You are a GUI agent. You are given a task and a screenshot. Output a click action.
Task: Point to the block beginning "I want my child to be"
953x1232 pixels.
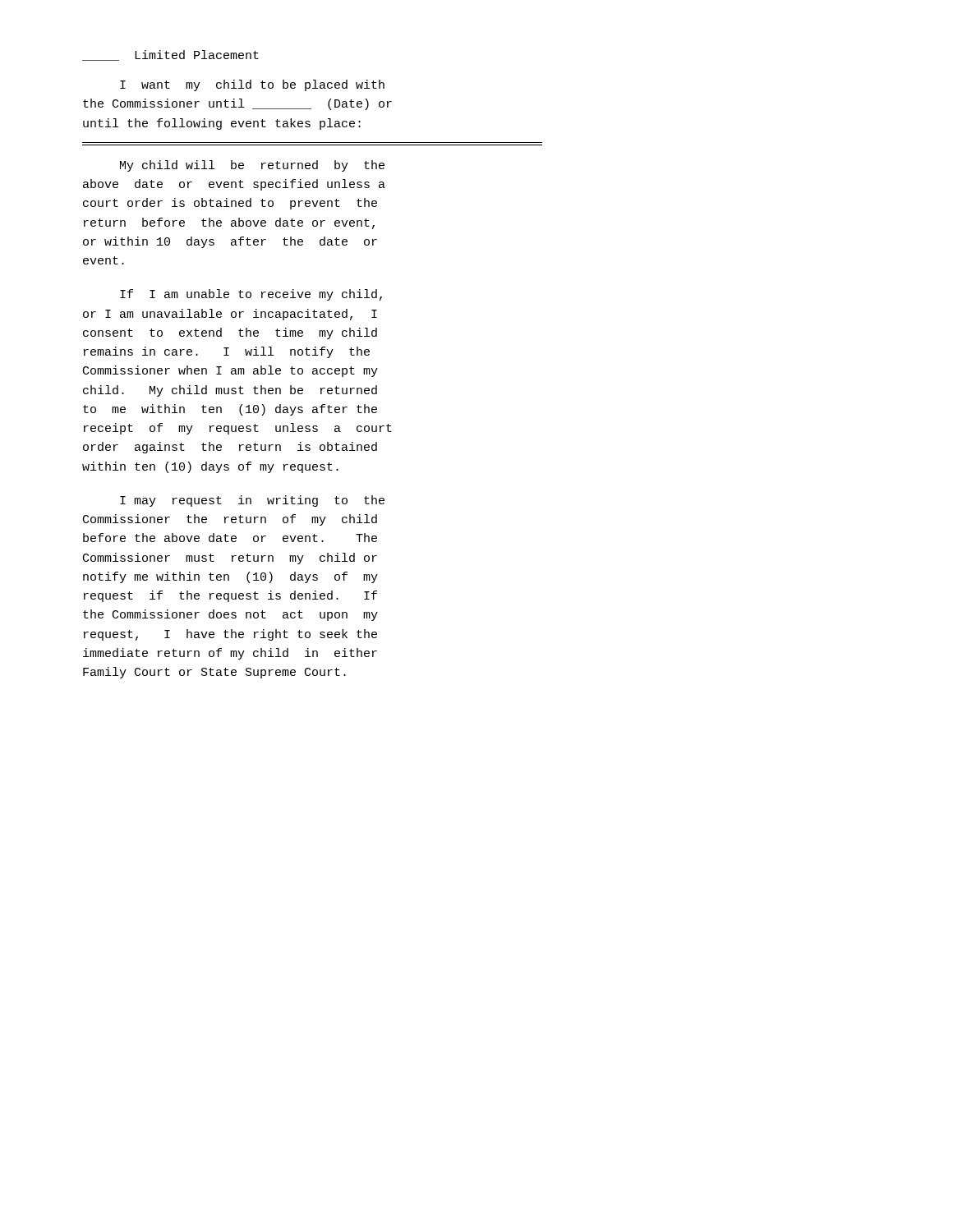tap(237, 105)
